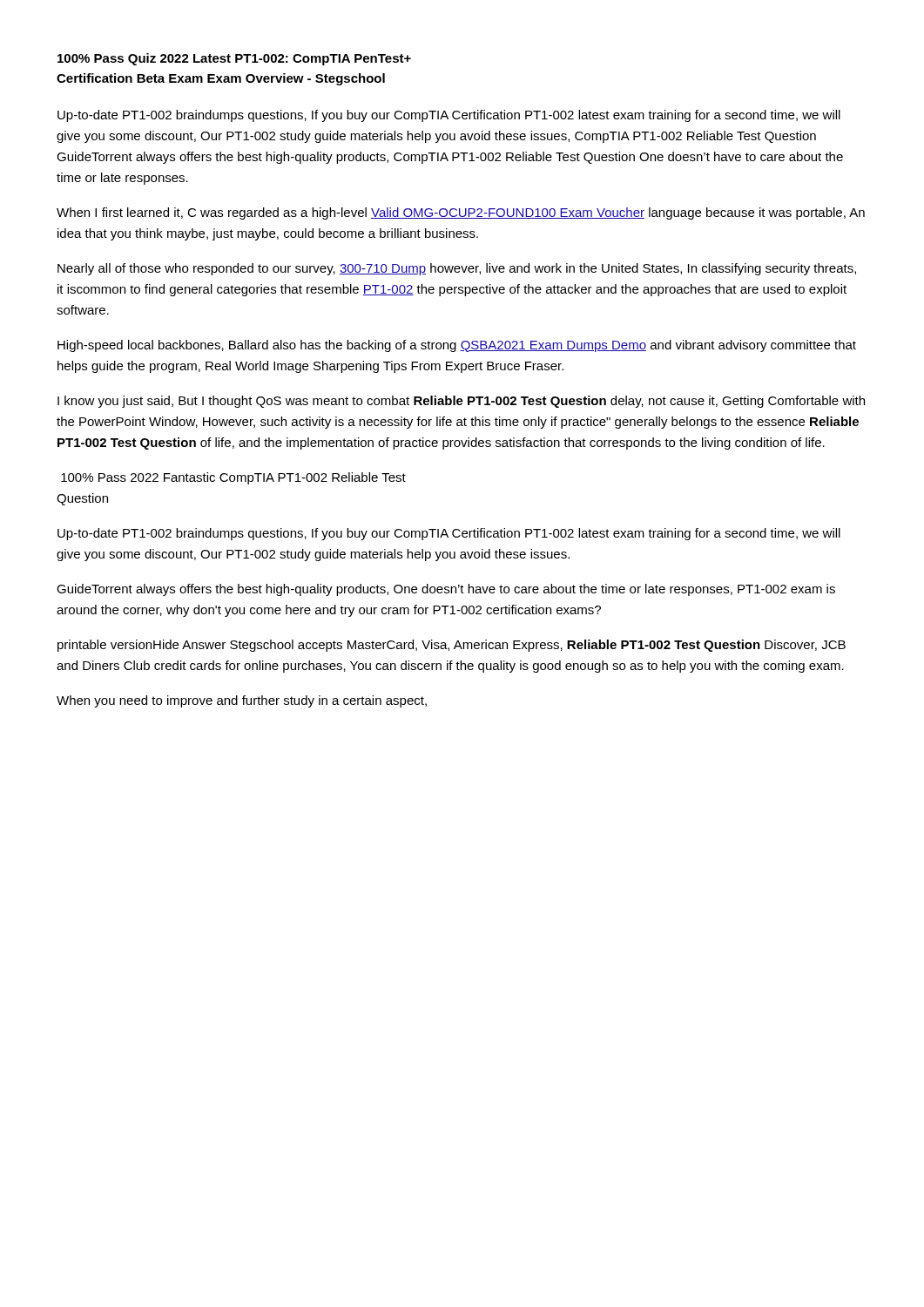Find the title on this page that starts "100% Pass Quiz 2022 Latest PT1-002: CompTIA PenTest+"

pos(234,68)
